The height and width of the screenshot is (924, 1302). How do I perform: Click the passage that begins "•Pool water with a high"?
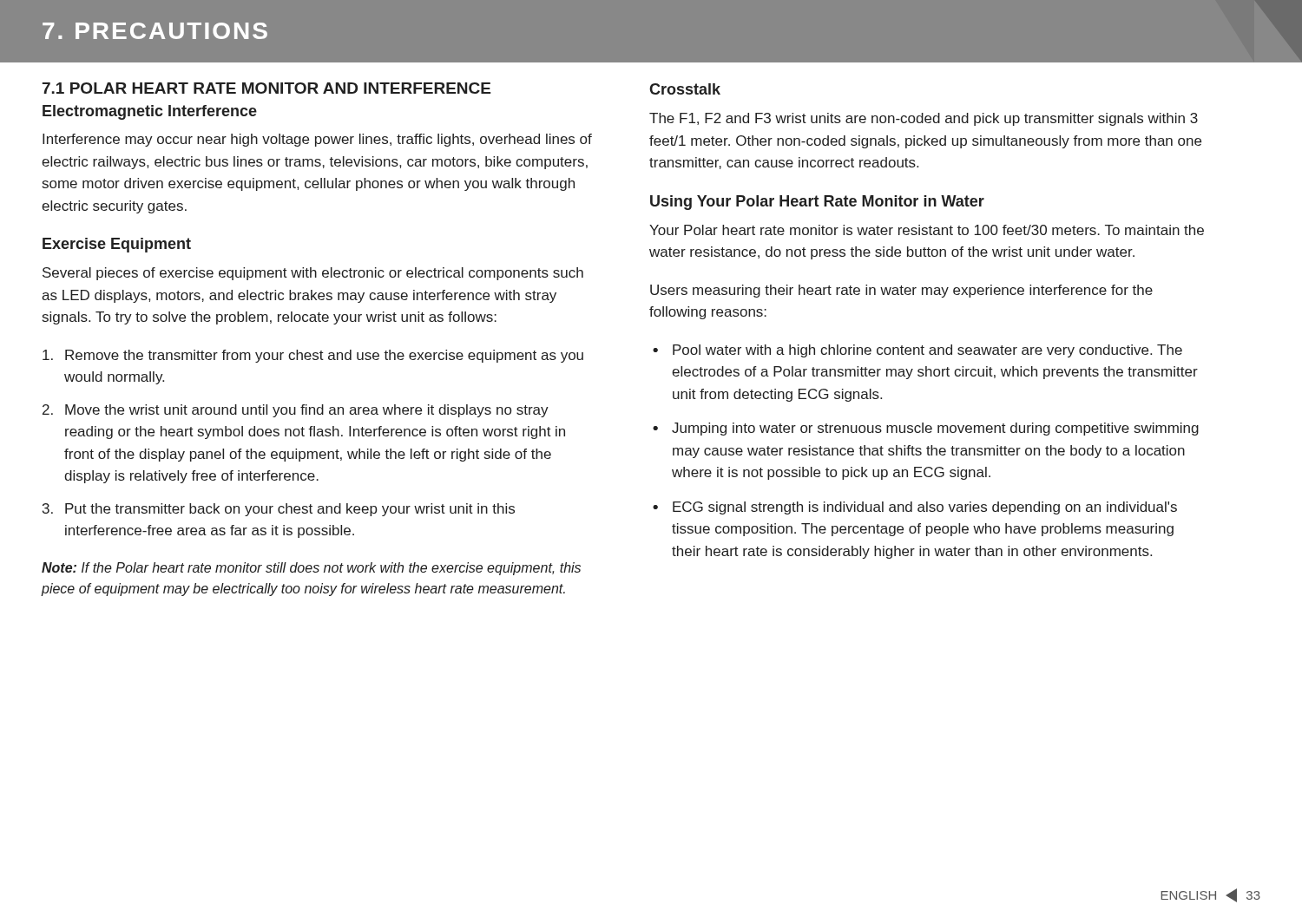coord(925,371)
